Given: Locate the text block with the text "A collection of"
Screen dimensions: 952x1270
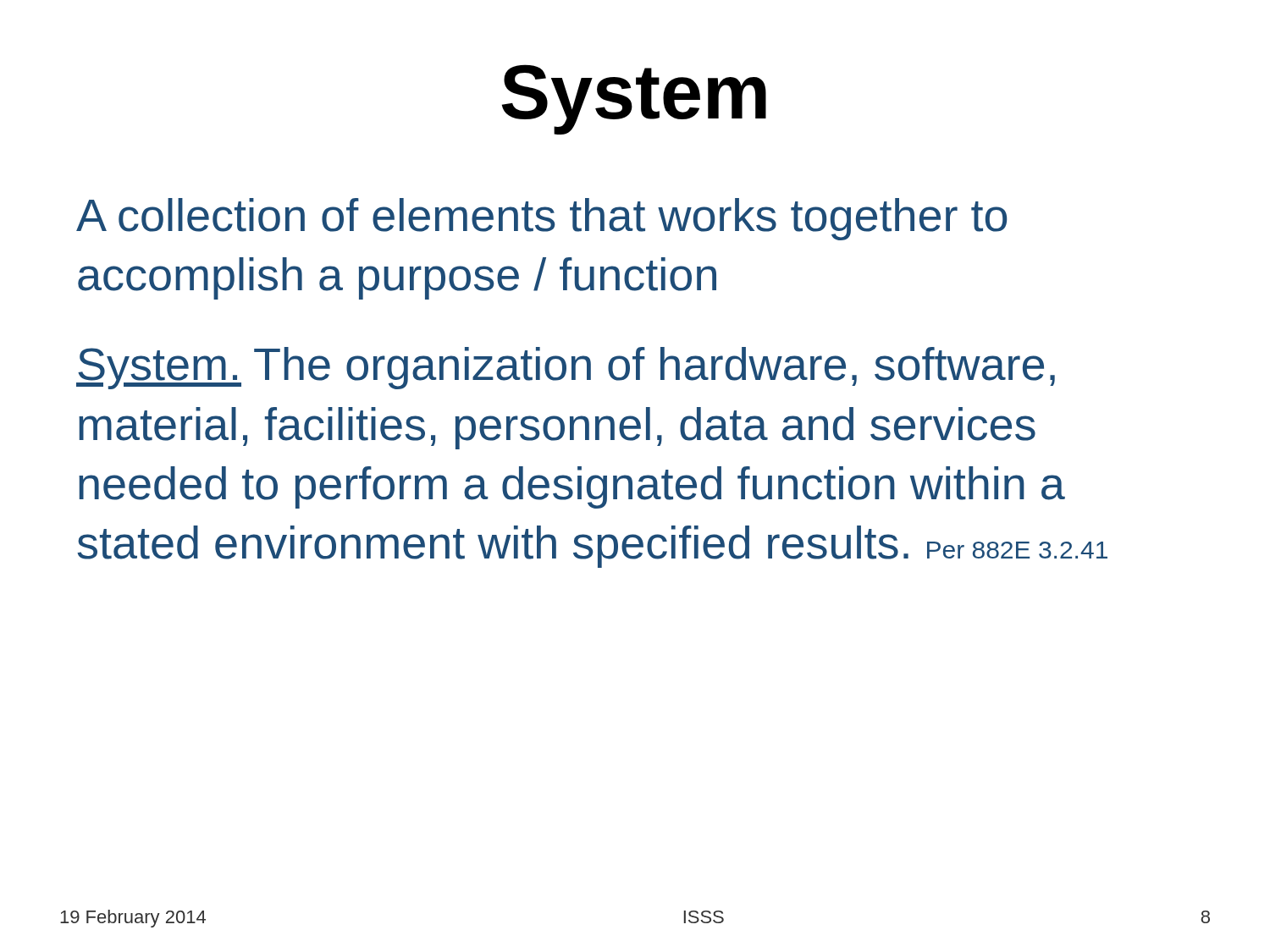Looking at the screenshot, I should tap(543, 245).
